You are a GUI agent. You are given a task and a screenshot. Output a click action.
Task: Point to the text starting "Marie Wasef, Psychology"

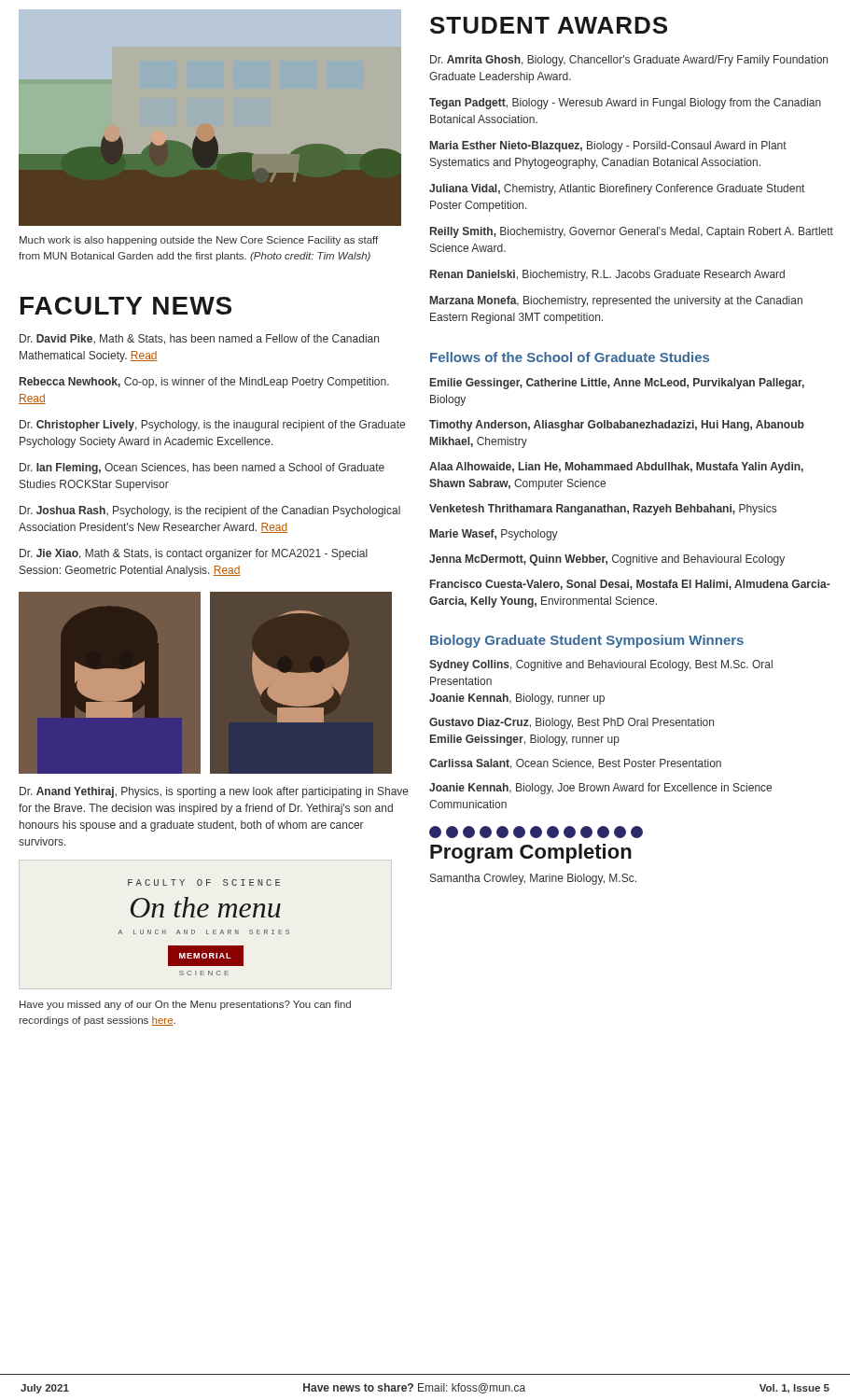click(493, 533)
